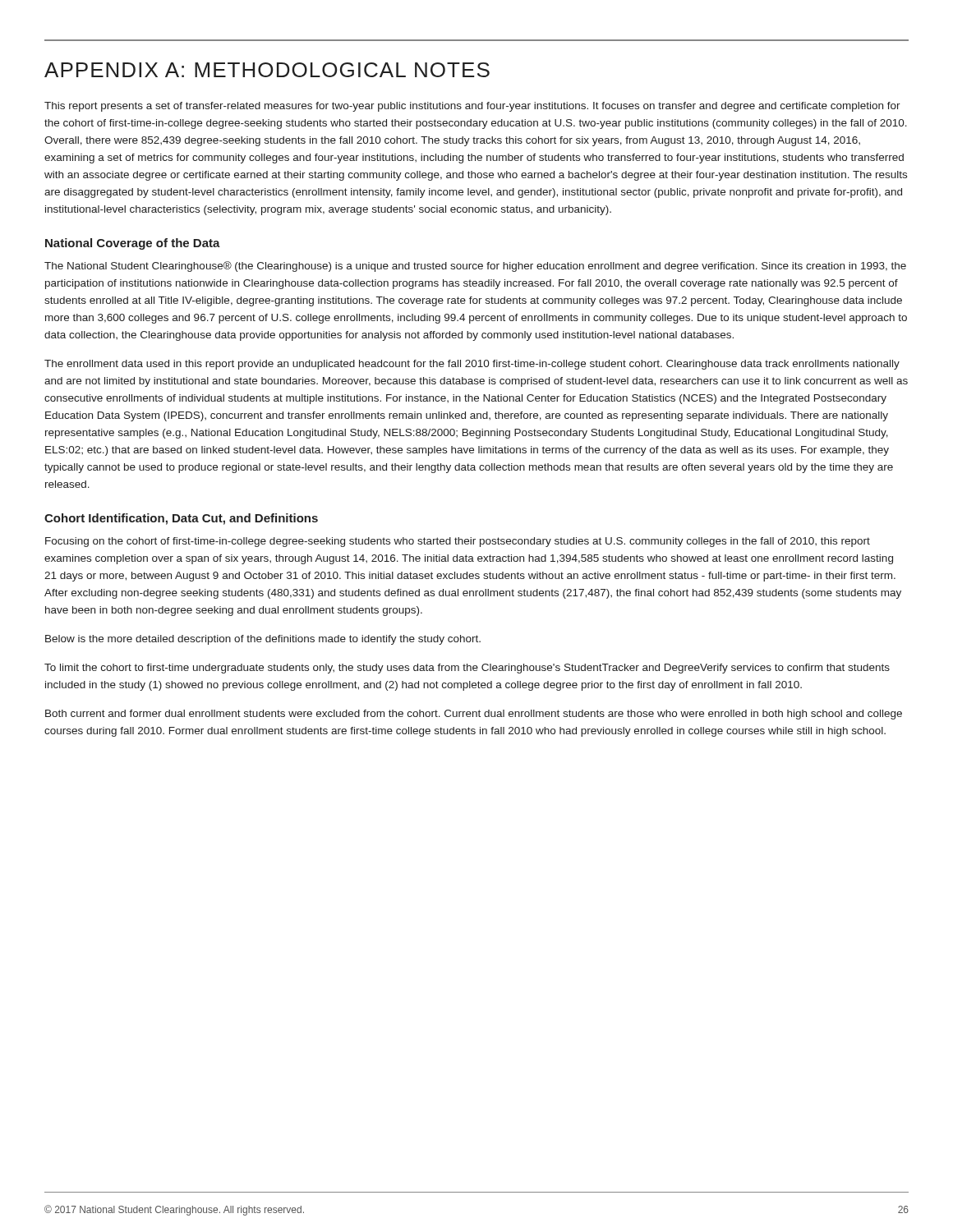The width and height of the screenshot is (953, 1232).
Task: Locate the block of text that opens with "The National Student Clearinghouse® (the"
Action: (476, 300)
